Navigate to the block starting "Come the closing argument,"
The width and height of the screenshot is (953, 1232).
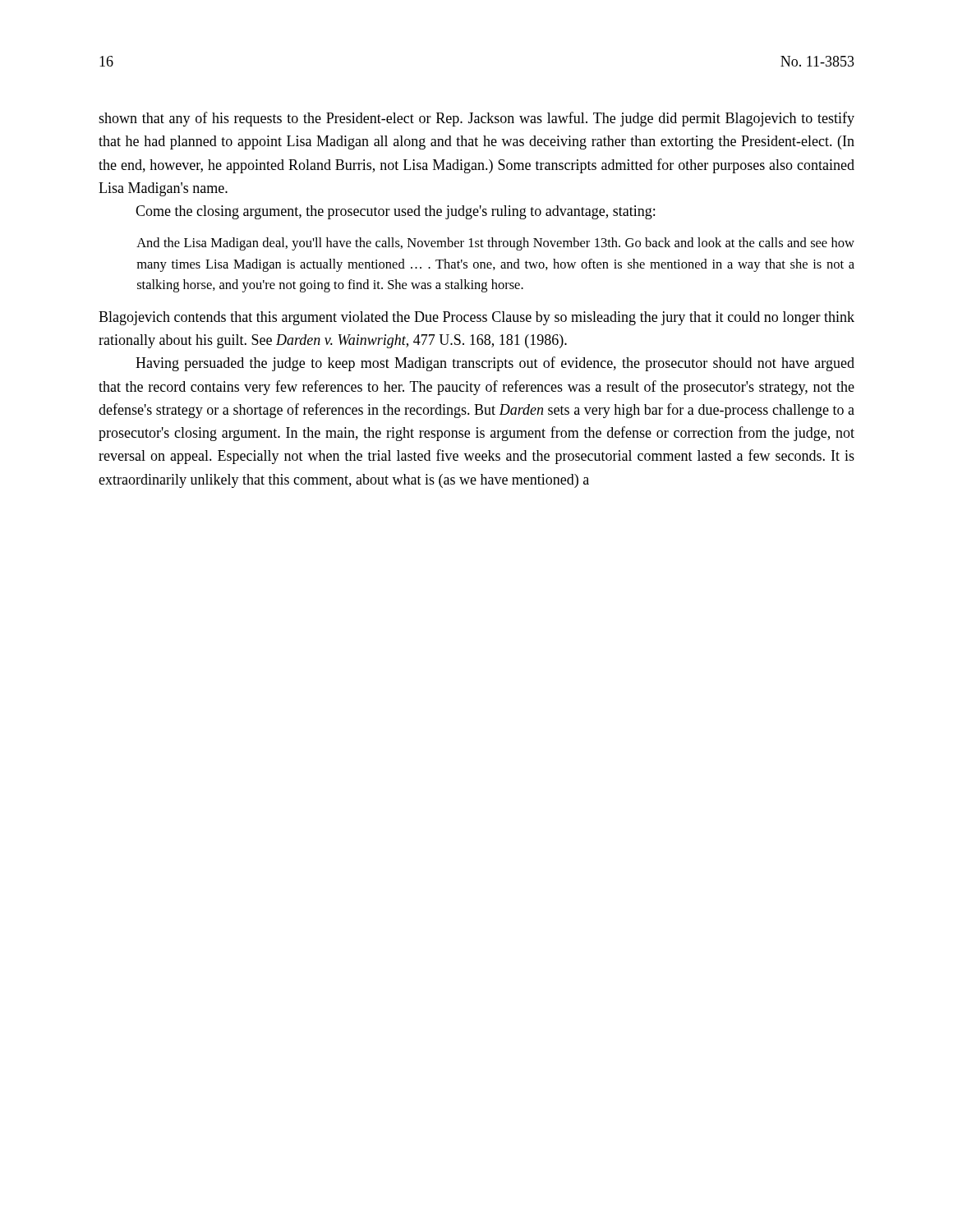click(x=396, y=211)
